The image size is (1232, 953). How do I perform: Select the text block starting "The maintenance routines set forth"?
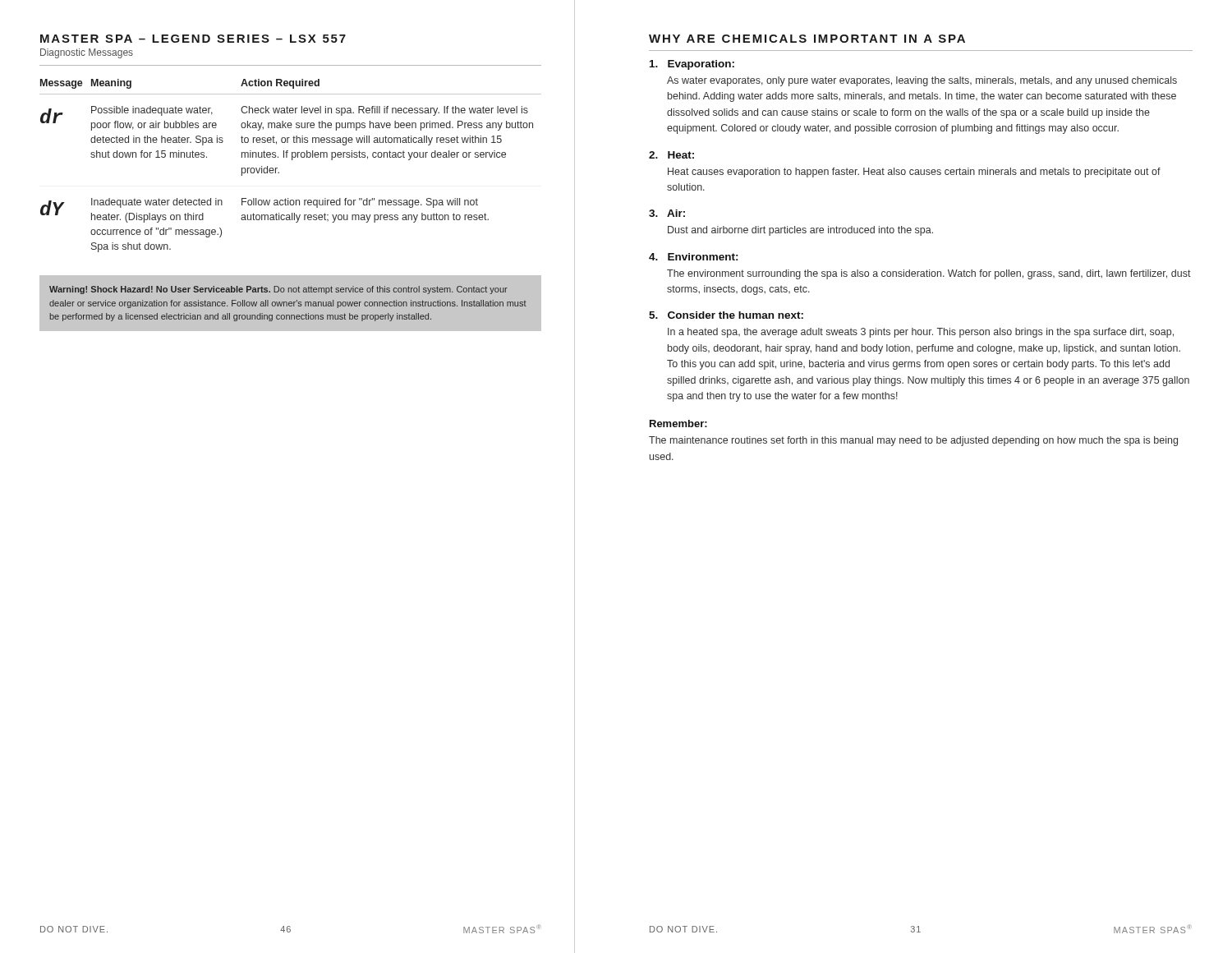[x=921, y=449]
